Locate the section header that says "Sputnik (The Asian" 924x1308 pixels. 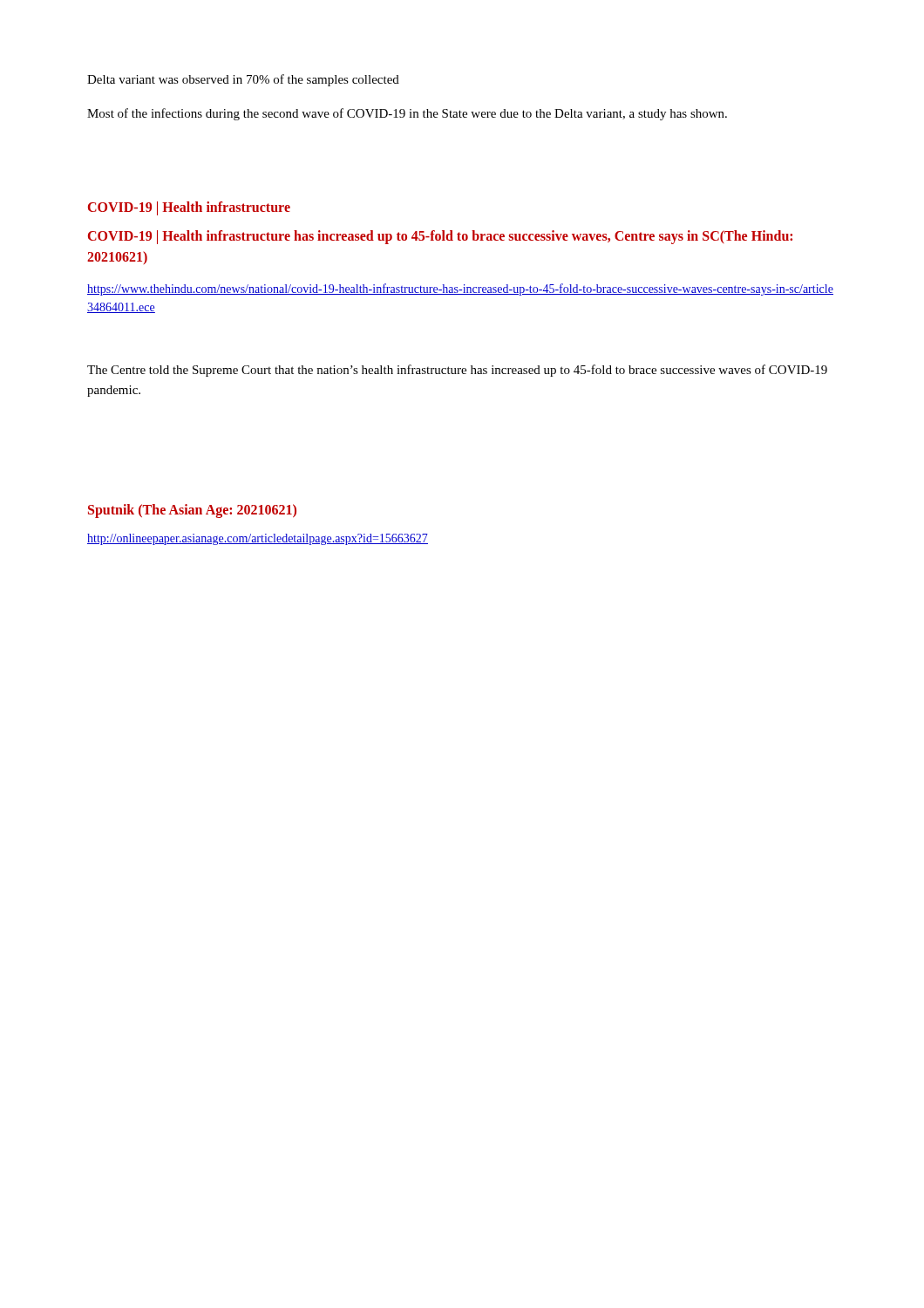(192, 510)
